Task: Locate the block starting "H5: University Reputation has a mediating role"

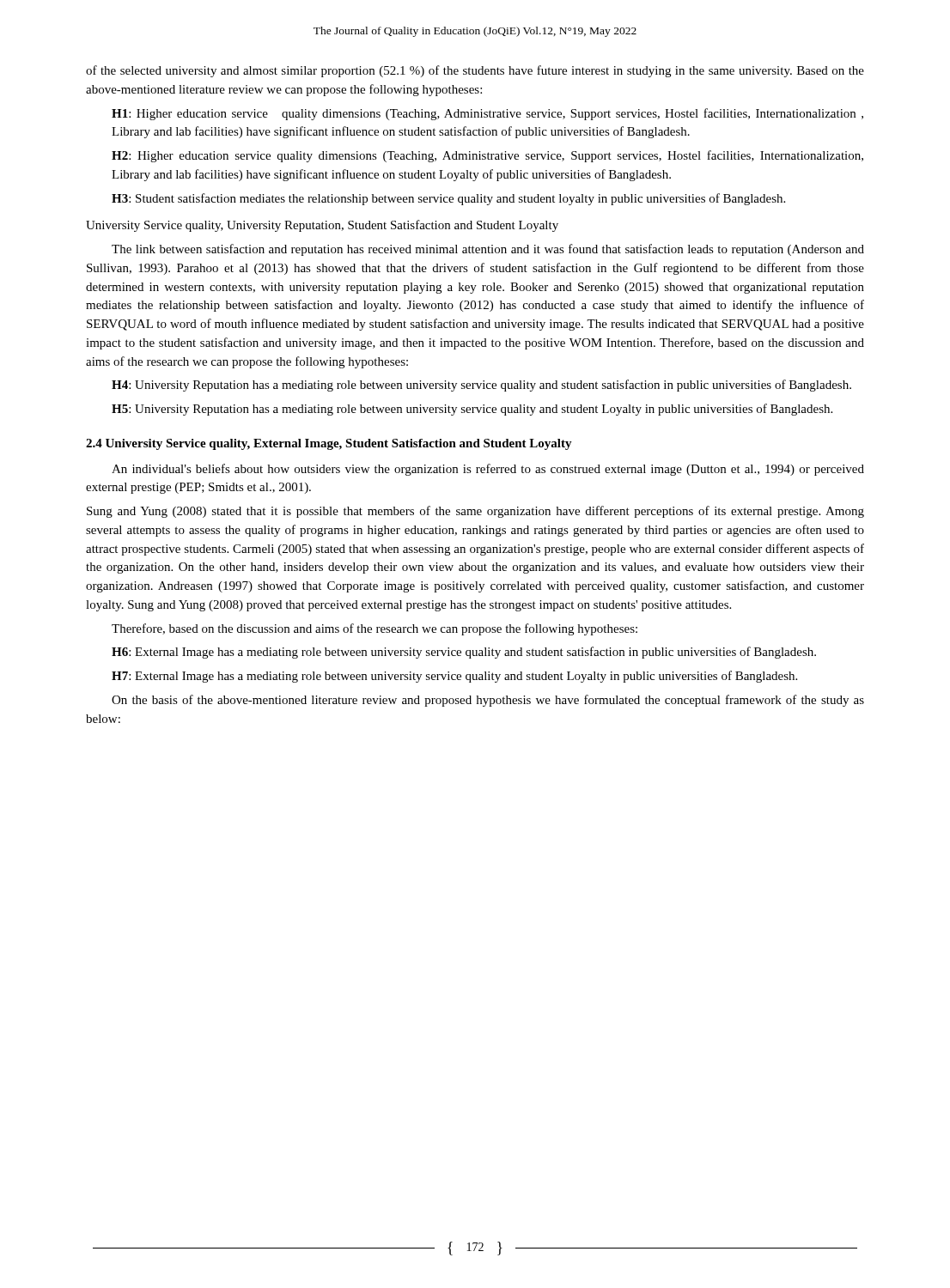Action: coord(488,410)
